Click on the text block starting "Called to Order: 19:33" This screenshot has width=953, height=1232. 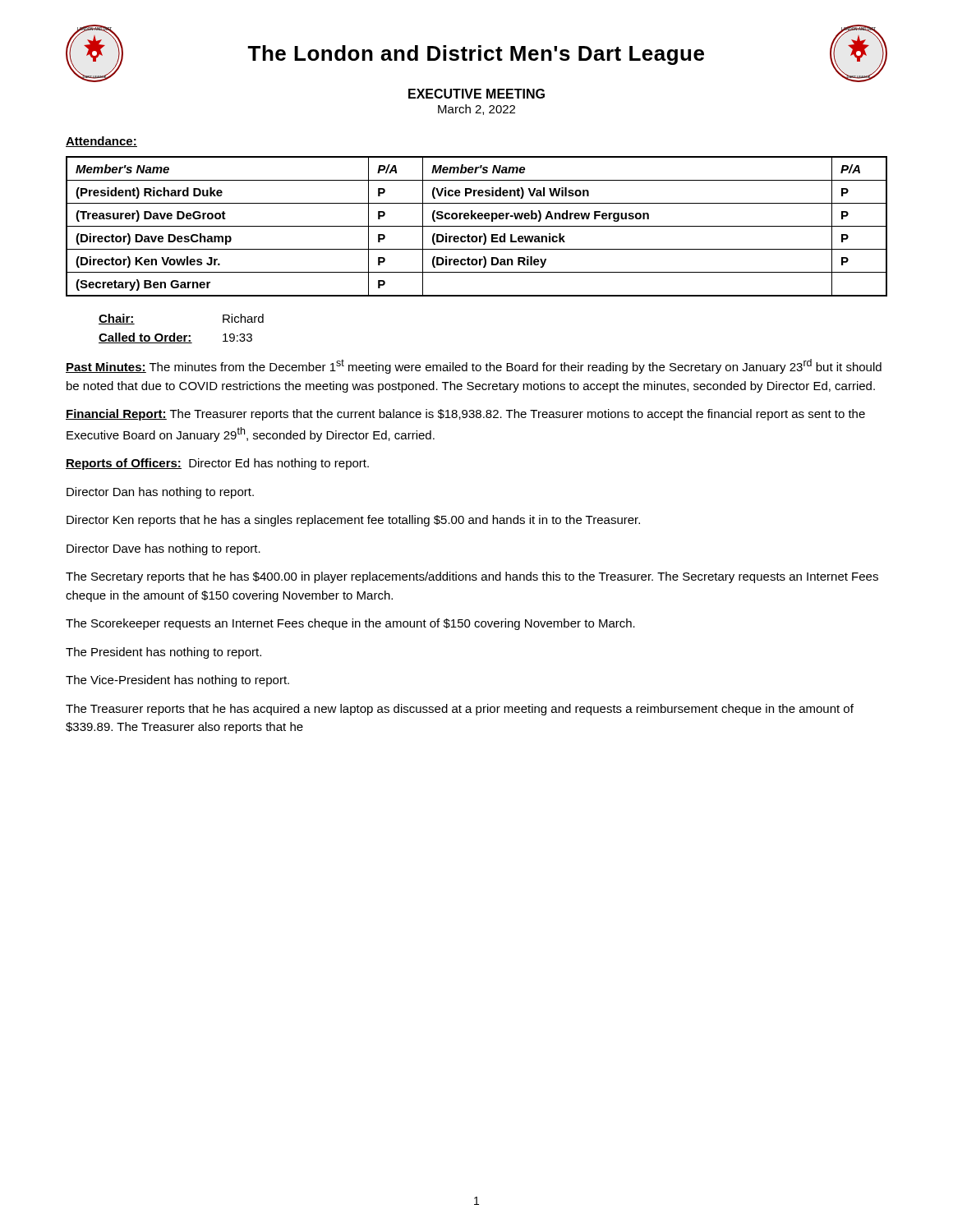pyautogui.click(x=176, y=337)
